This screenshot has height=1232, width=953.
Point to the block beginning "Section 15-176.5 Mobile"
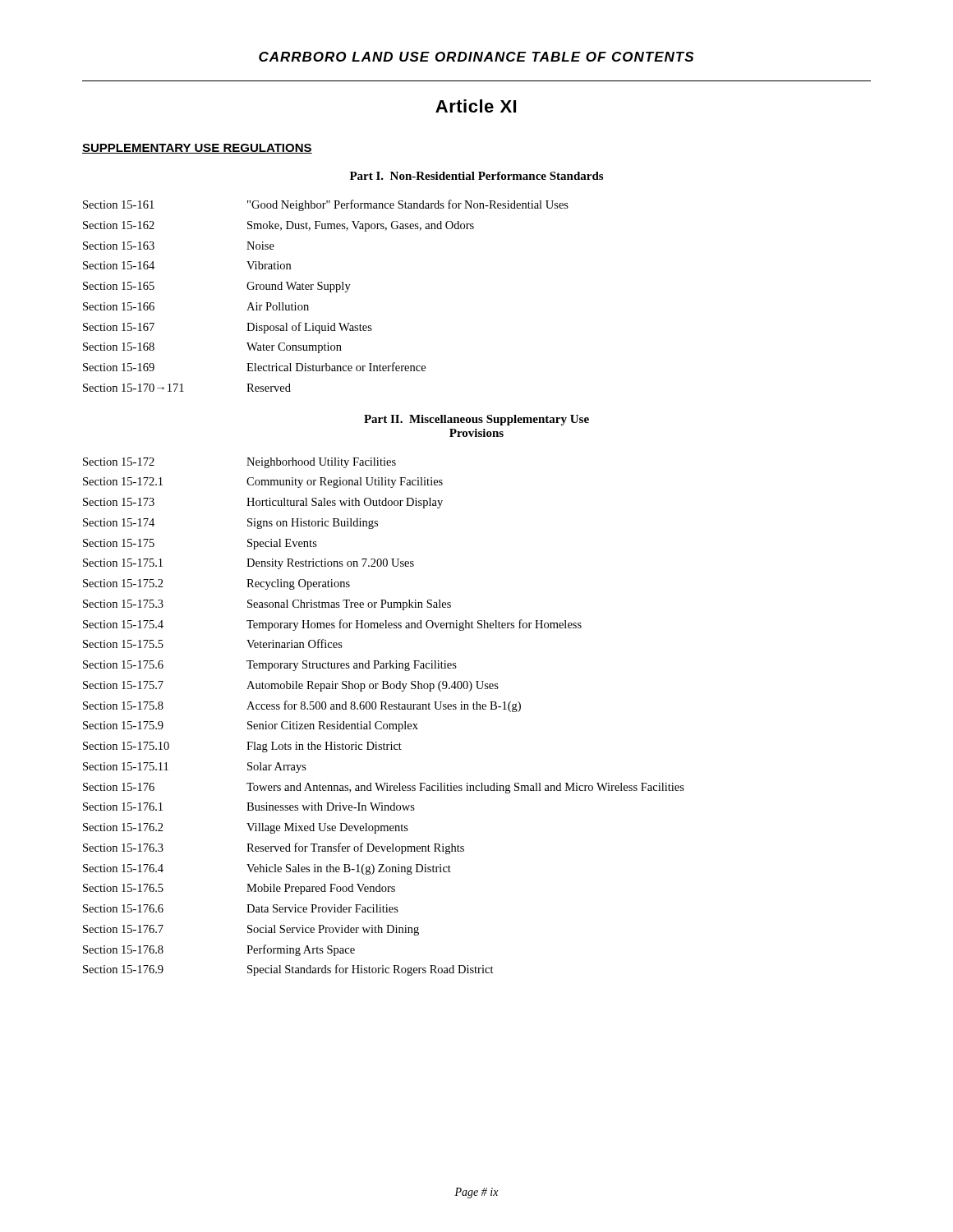(124, 889)
